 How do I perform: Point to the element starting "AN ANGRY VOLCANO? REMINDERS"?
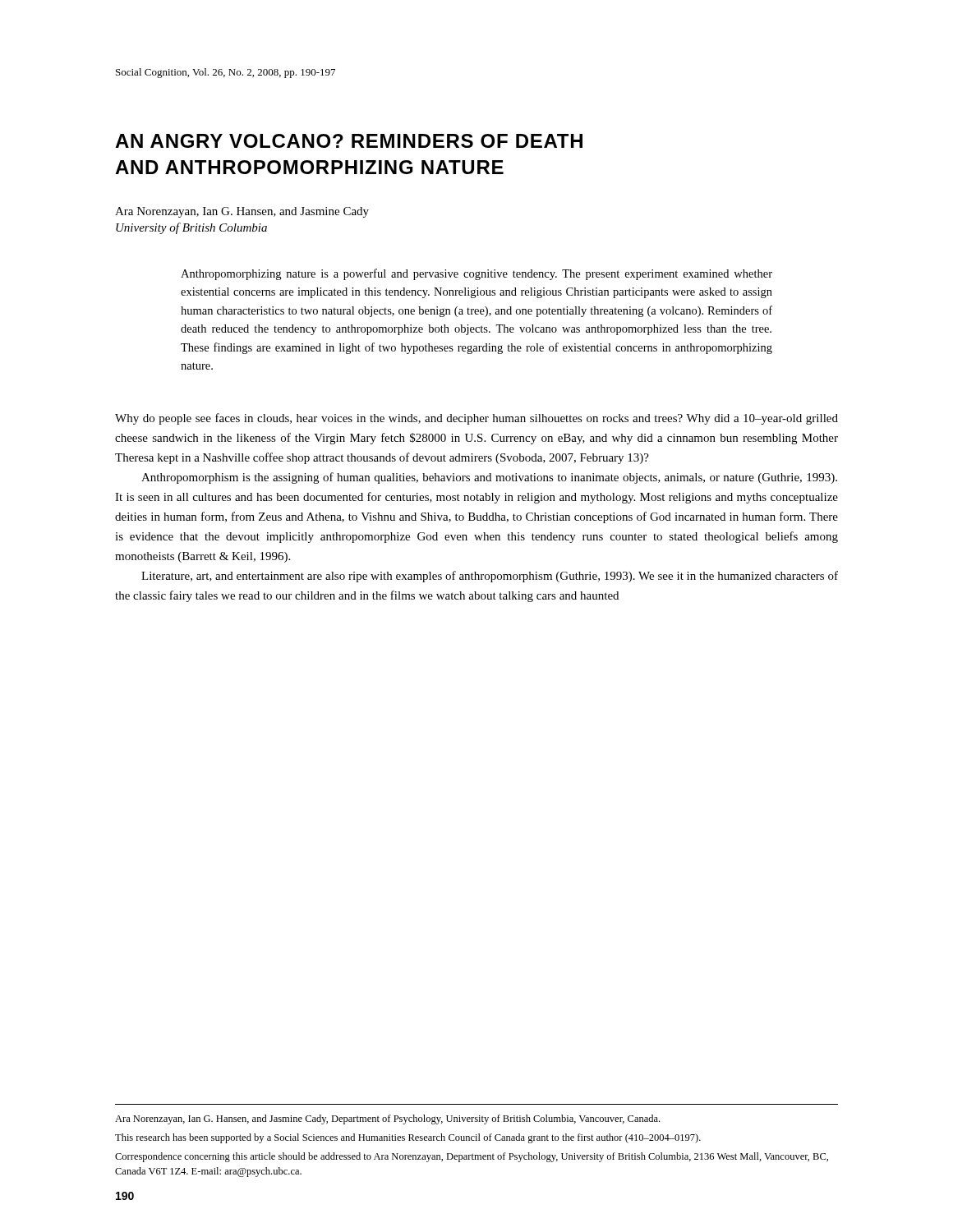pos(476,155)
